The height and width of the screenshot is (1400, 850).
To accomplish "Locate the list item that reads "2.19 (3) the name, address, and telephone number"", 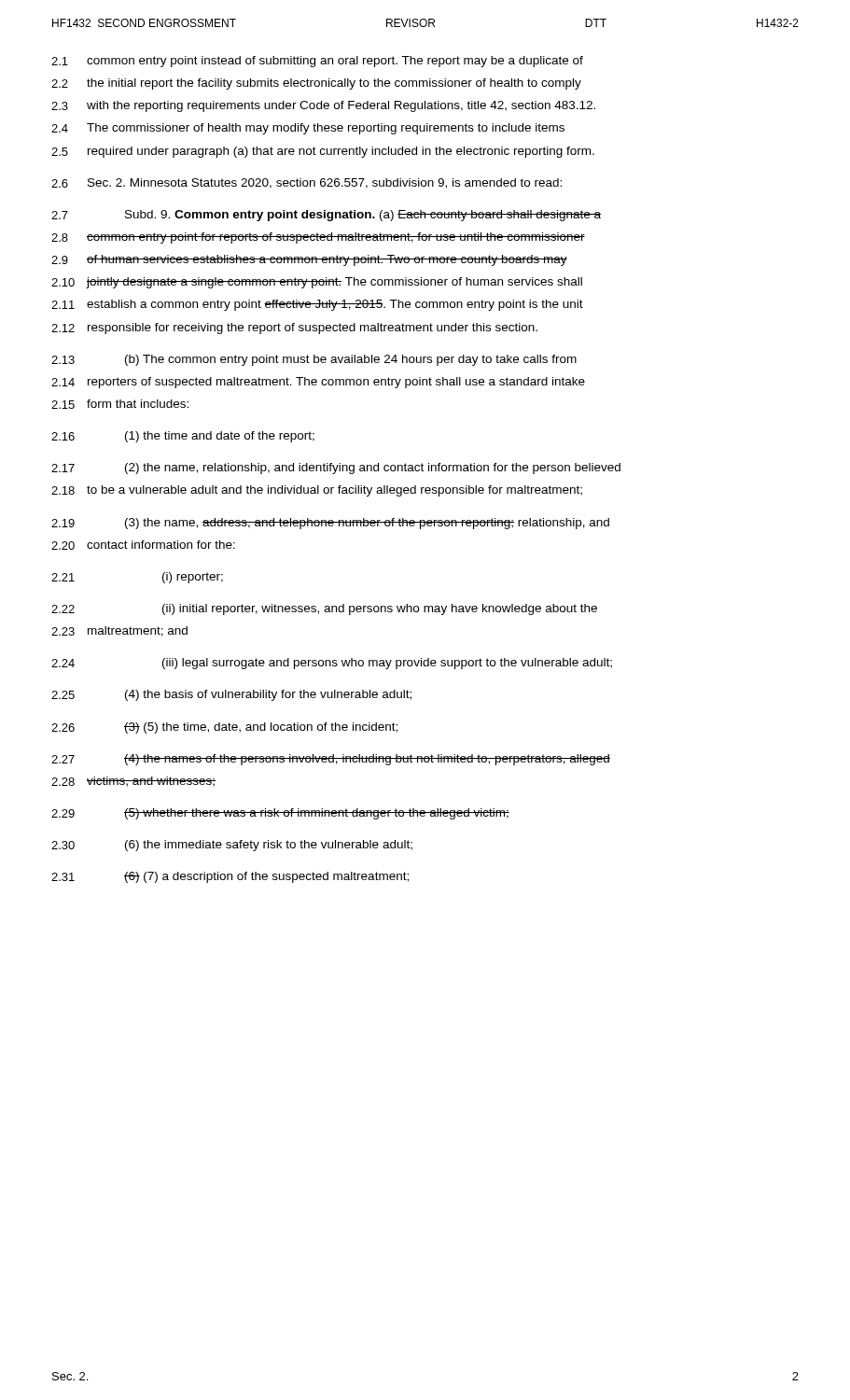I will click(425, 523).
